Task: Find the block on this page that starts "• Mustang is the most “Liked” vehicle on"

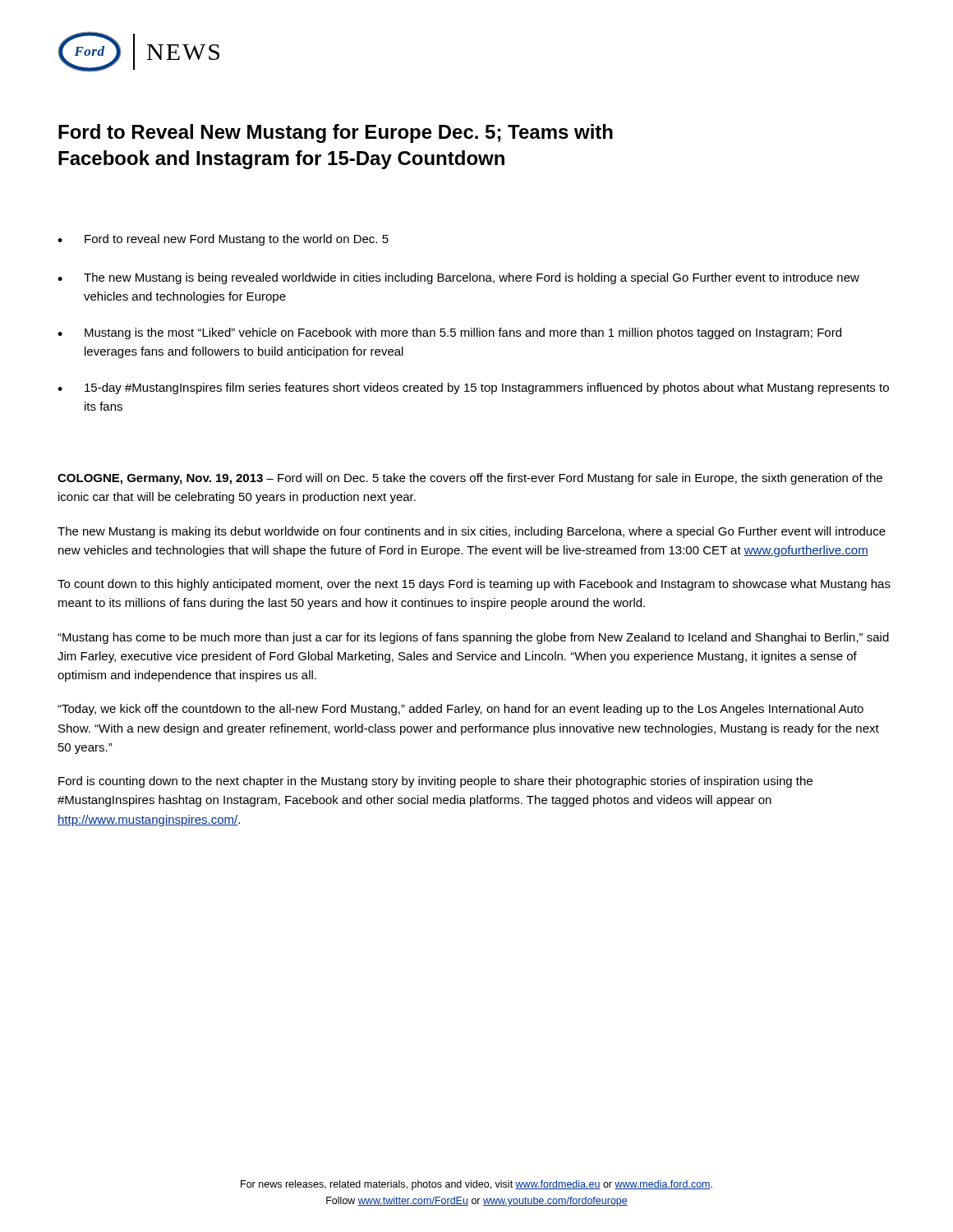Action: tap(476, 342)
